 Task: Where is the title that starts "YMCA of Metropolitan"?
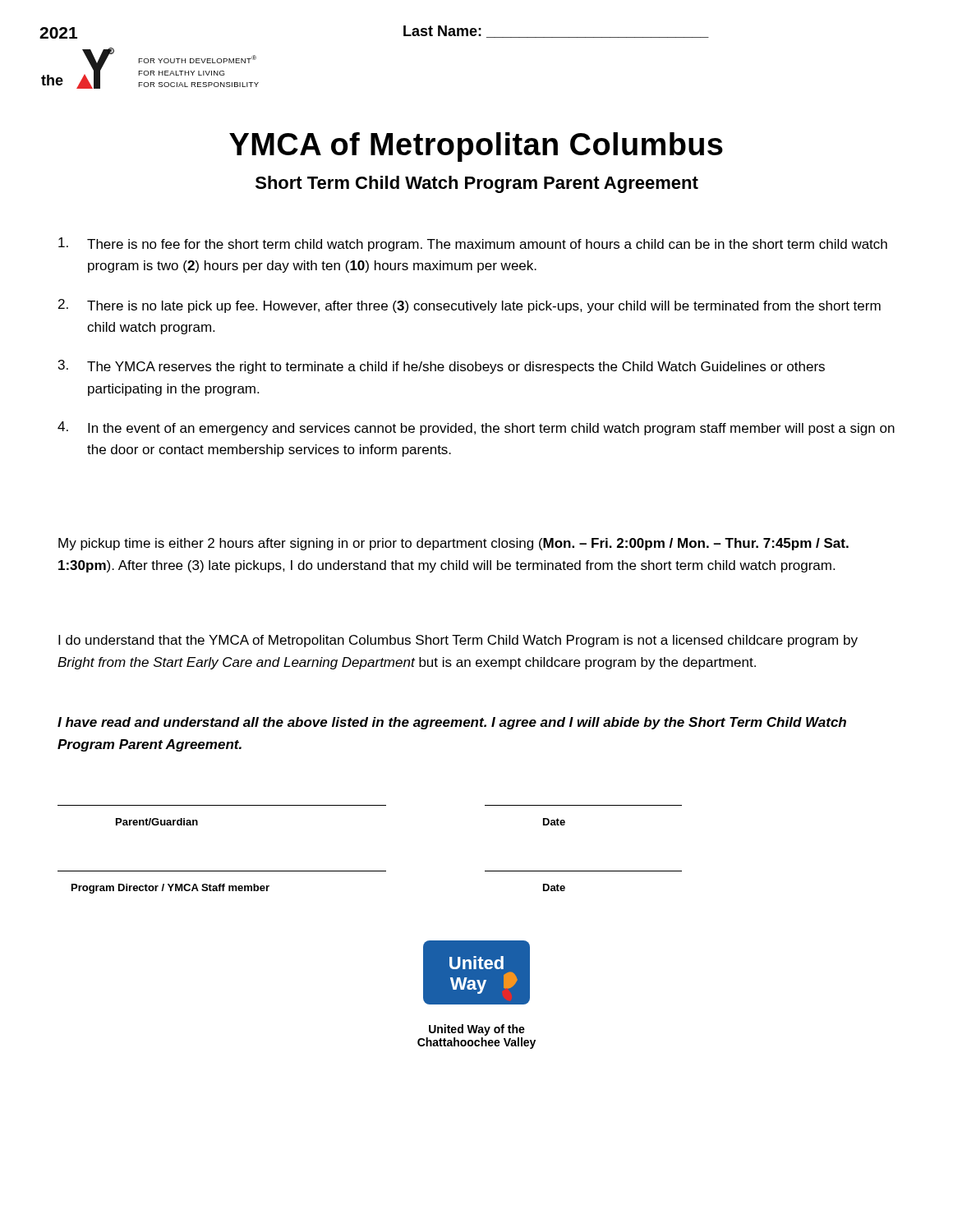coord(476,145)
